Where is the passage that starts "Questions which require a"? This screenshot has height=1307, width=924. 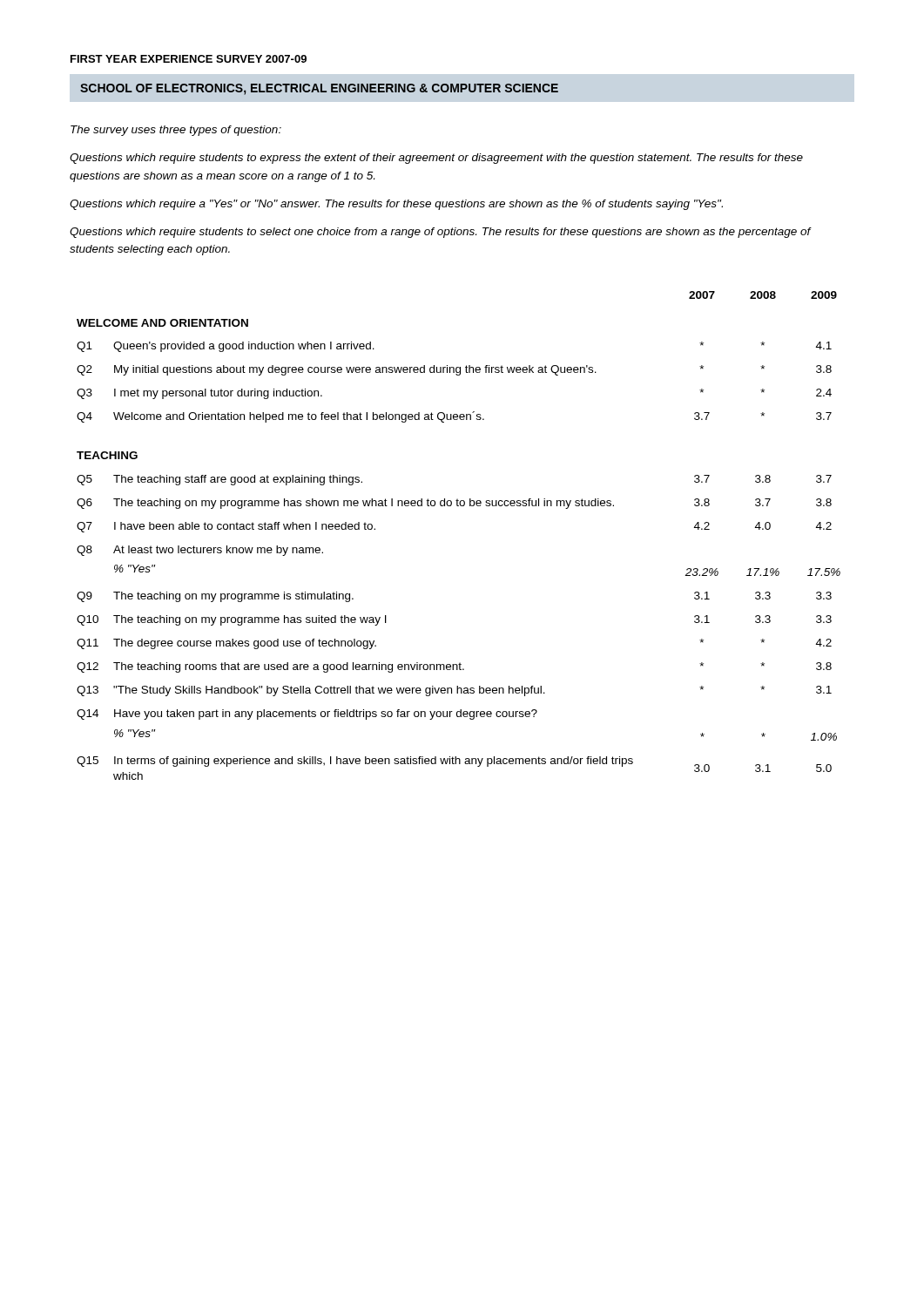[397, 203]
